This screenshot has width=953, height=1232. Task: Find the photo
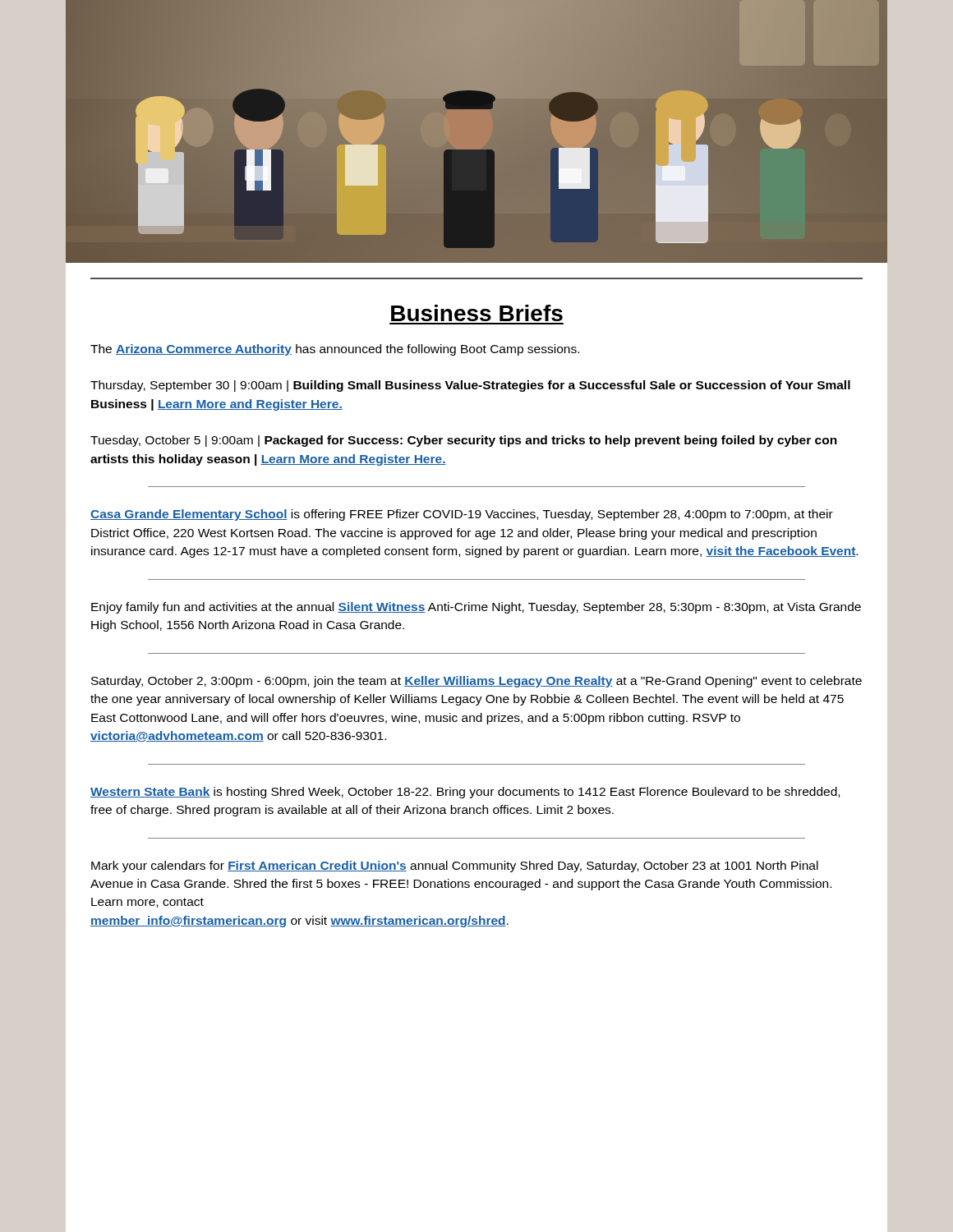point(476,131)
